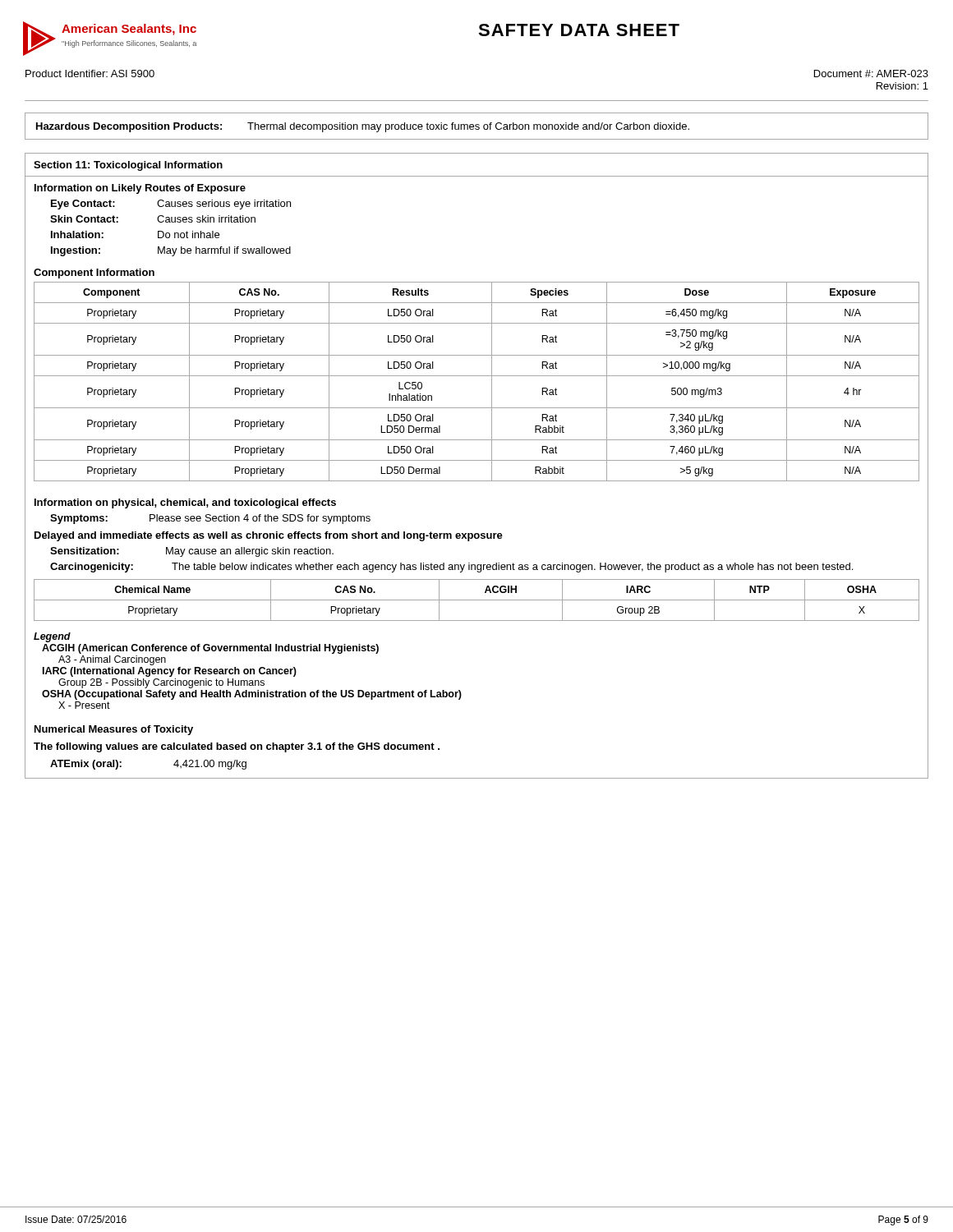The image size is (953, 1232).
Task: Locate the table with the text "Hazardous Decomposition Products: Thermal"
Action: [x=476, y=126]
